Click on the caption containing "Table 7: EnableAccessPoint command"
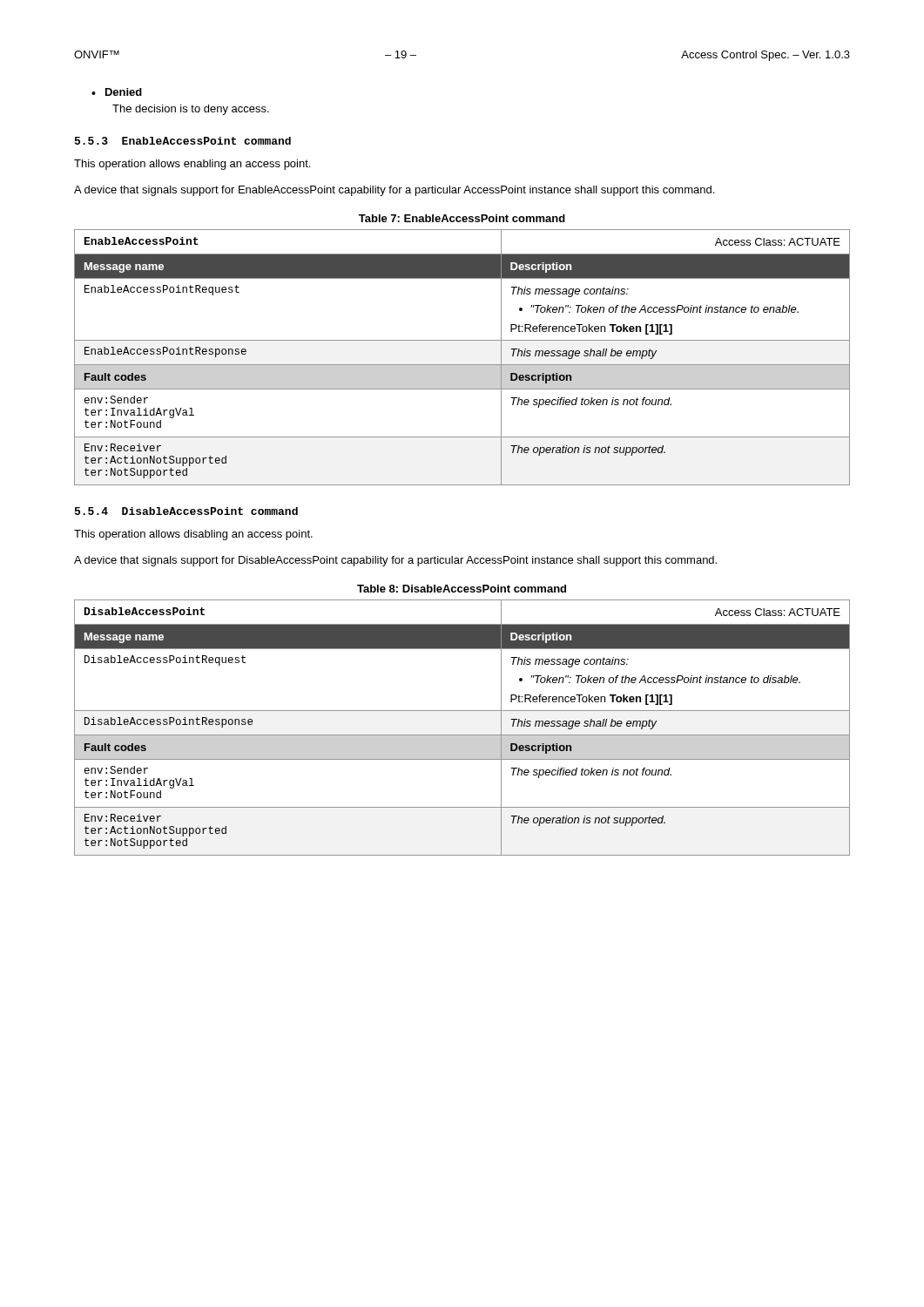The height and width of the screenshot is (1307, 924). click(462, 218)
